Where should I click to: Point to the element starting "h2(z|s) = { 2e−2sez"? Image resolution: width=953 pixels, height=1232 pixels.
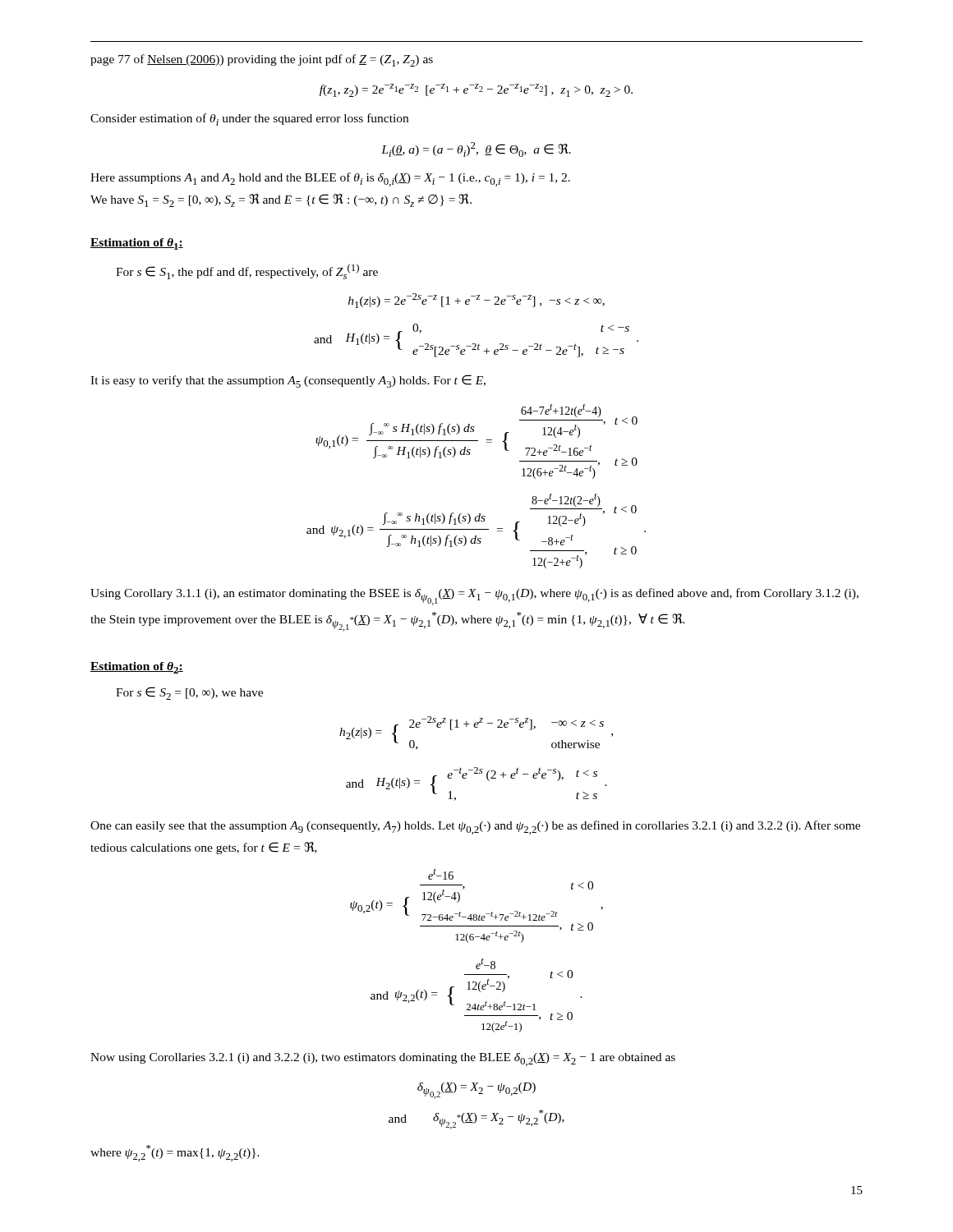pyautogui.click(x=476, y=732)
